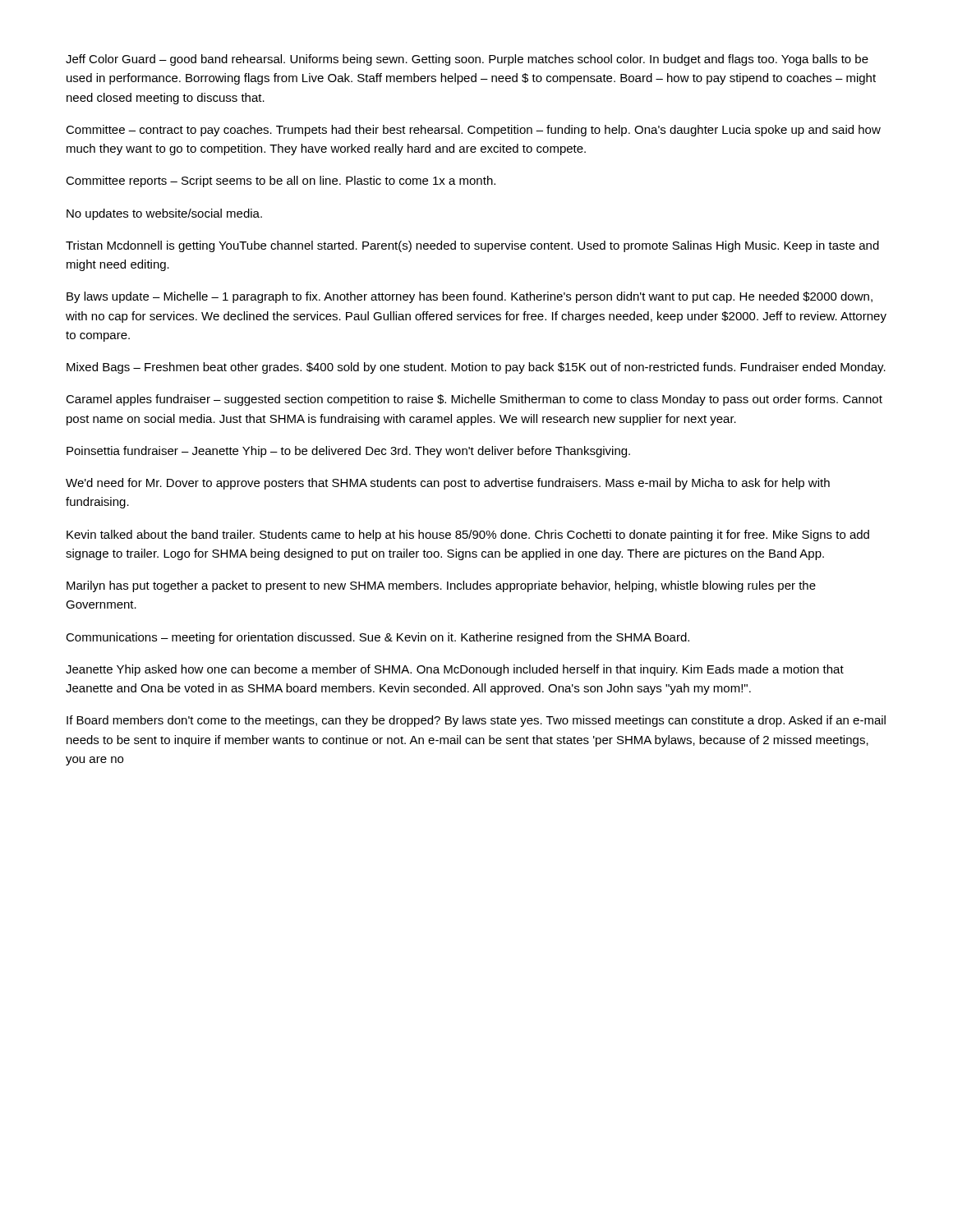Find the text block containing "Committee – contract to pay"
The image size is (953, 1232).
[473, 139]
